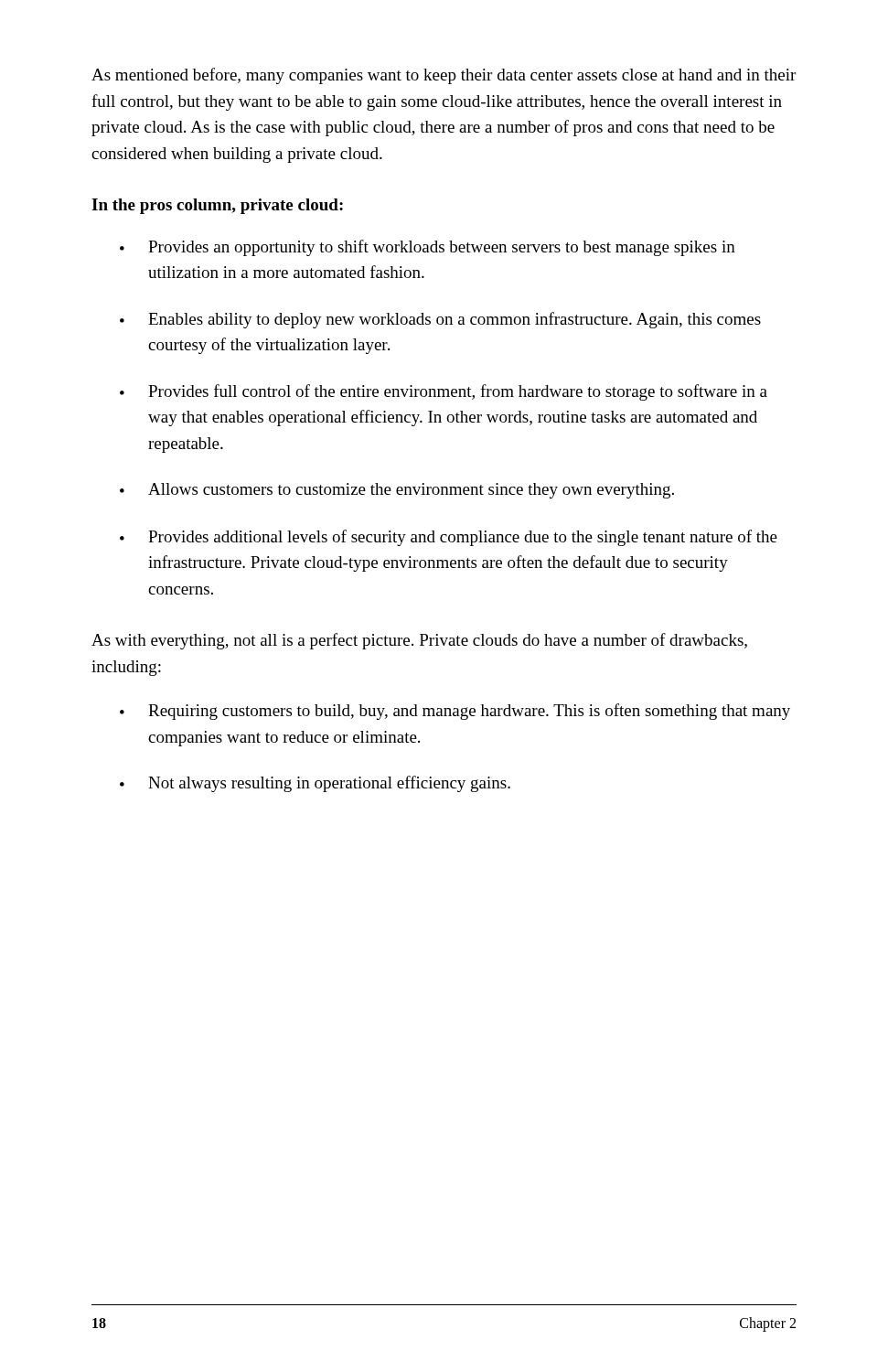888x1372 pixels.
Task: Find the block on this page that starts "• Provides full control of the entire"
Action: pos(458,417)
